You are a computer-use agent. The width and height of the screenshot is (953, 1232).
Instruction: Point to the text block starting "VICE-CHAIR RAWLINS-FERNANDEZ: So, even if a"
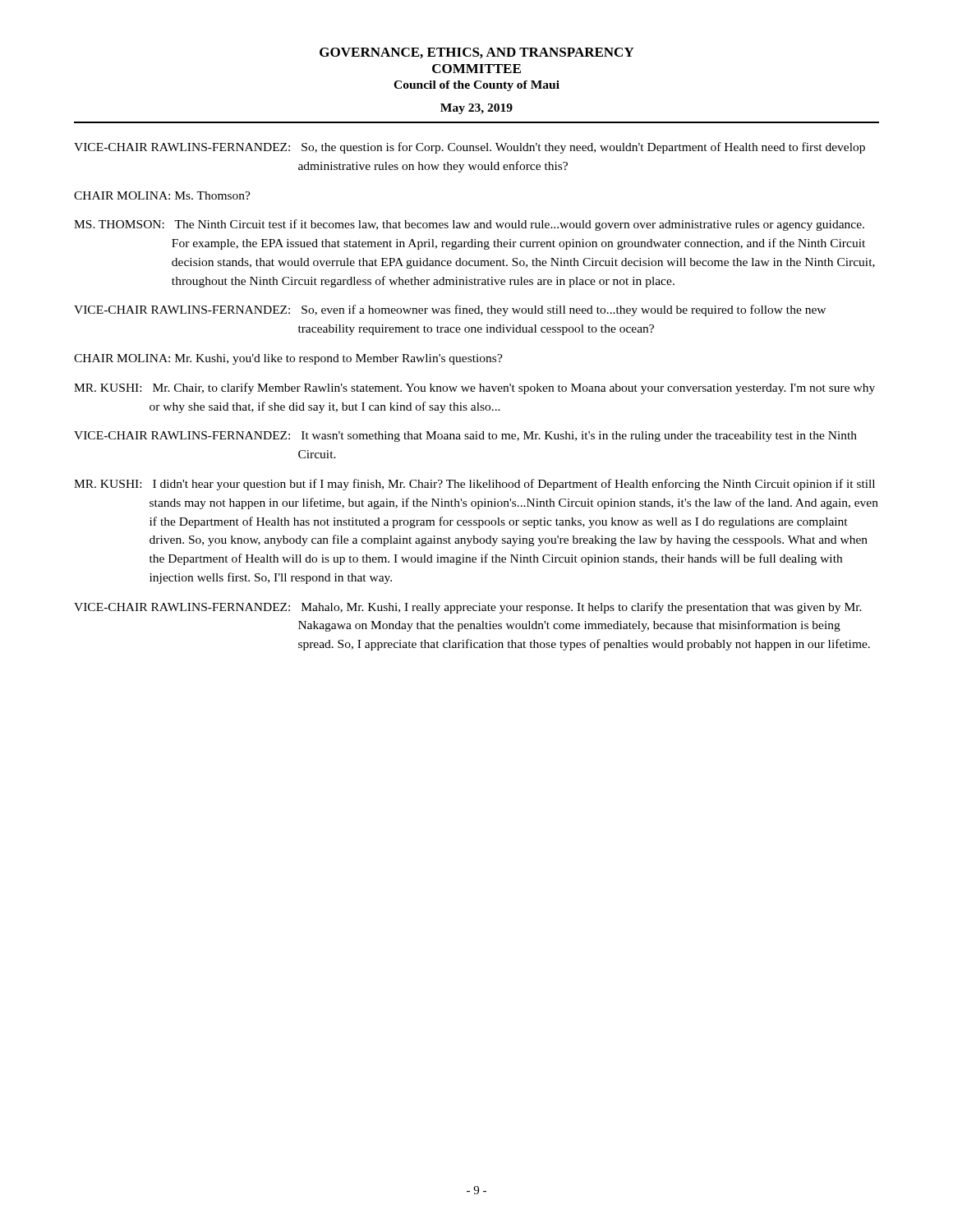coord(476,320)
